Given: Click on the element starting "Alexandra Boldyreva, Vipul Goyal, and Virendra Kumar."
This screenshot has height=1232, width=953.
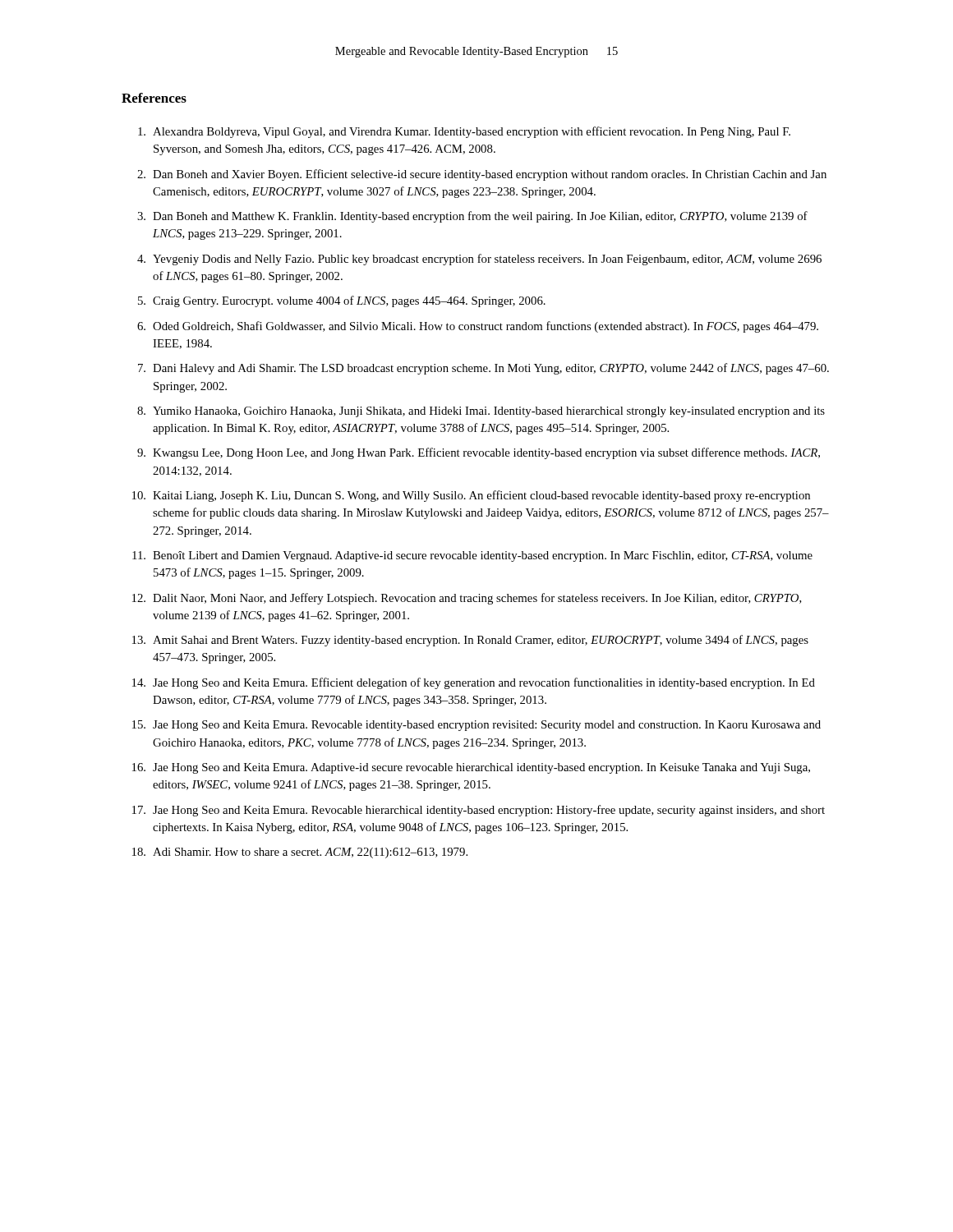Looking at the screenshot, I should pos(476,141).
